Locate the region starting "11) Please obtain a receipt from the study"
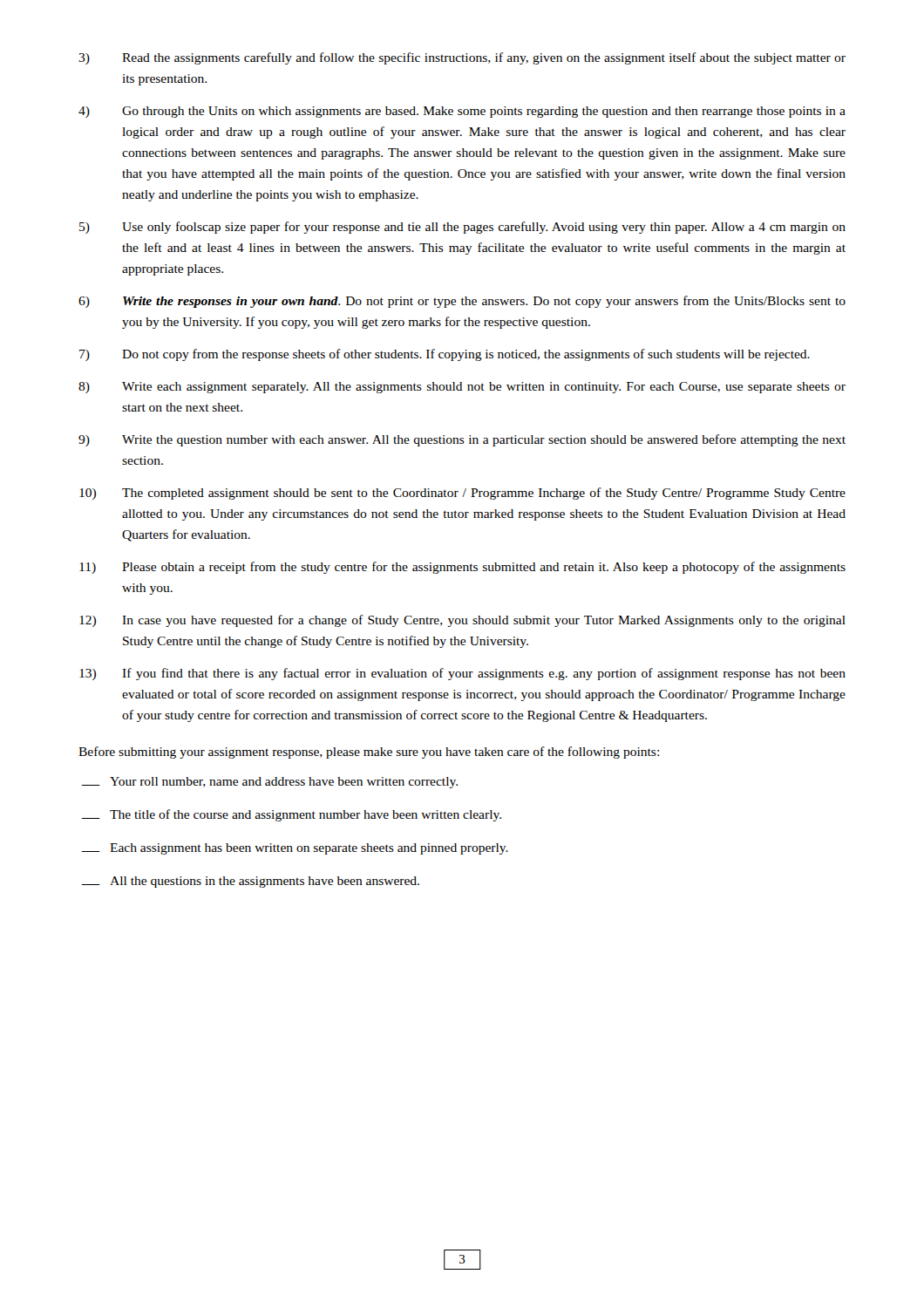924x1308 pixels. point(462,578)
